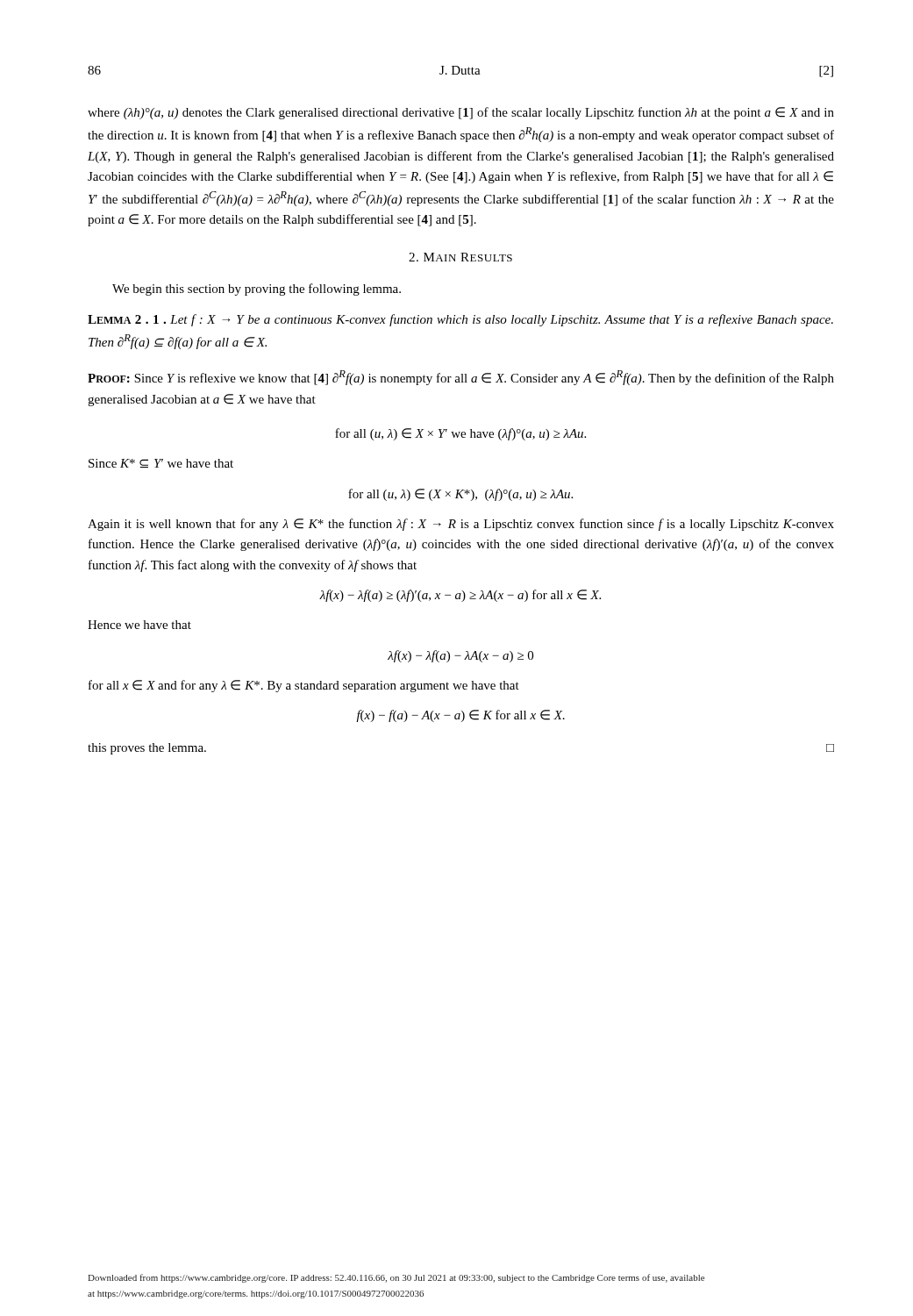Screen dimensions: 1316x913
Task: Find "this proves the lemma. □" on this page
Action: [143, 749]
